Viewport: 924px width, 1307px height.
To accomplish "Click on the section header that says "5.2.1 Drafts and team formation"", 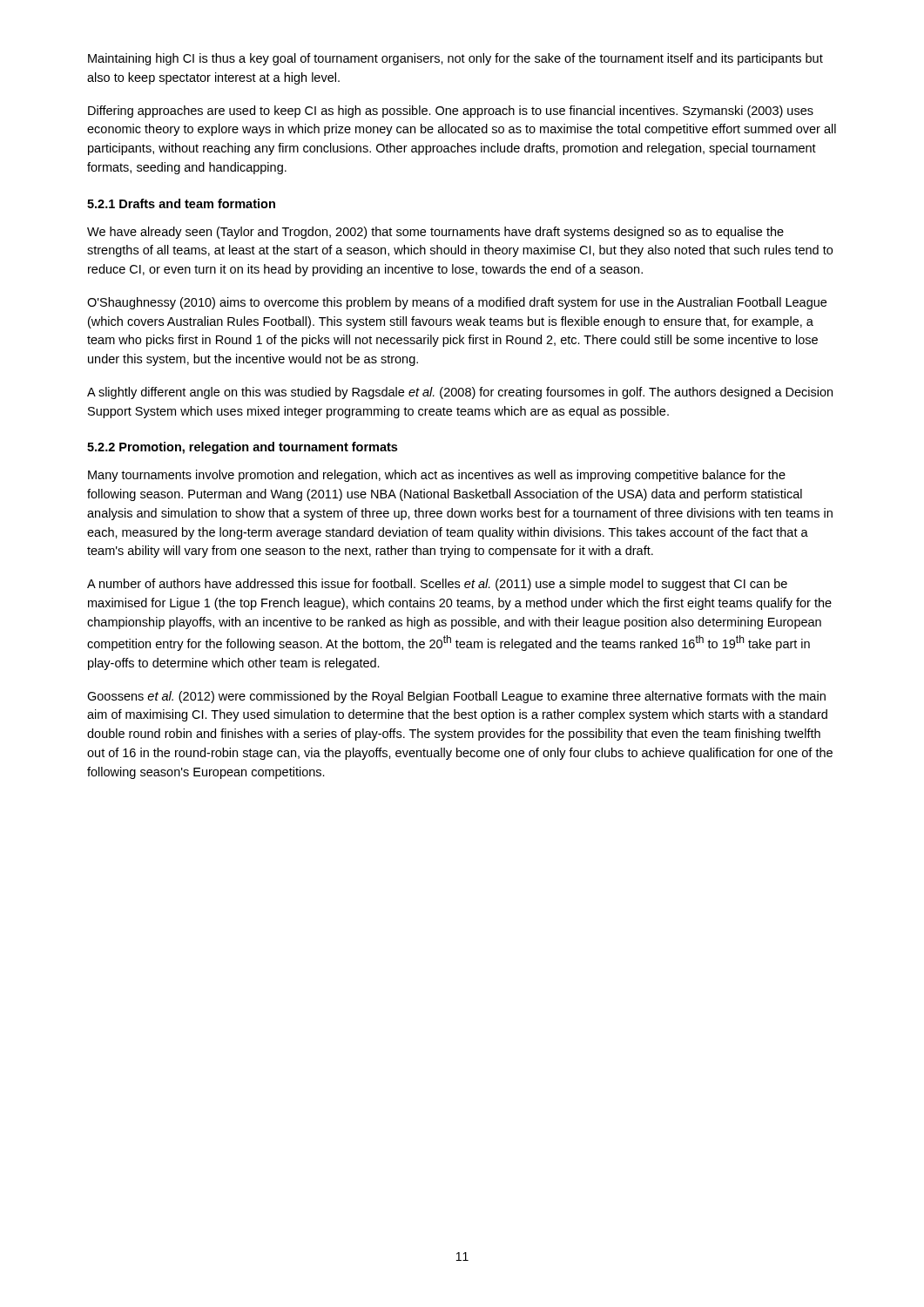I will (x=181, y=203).
